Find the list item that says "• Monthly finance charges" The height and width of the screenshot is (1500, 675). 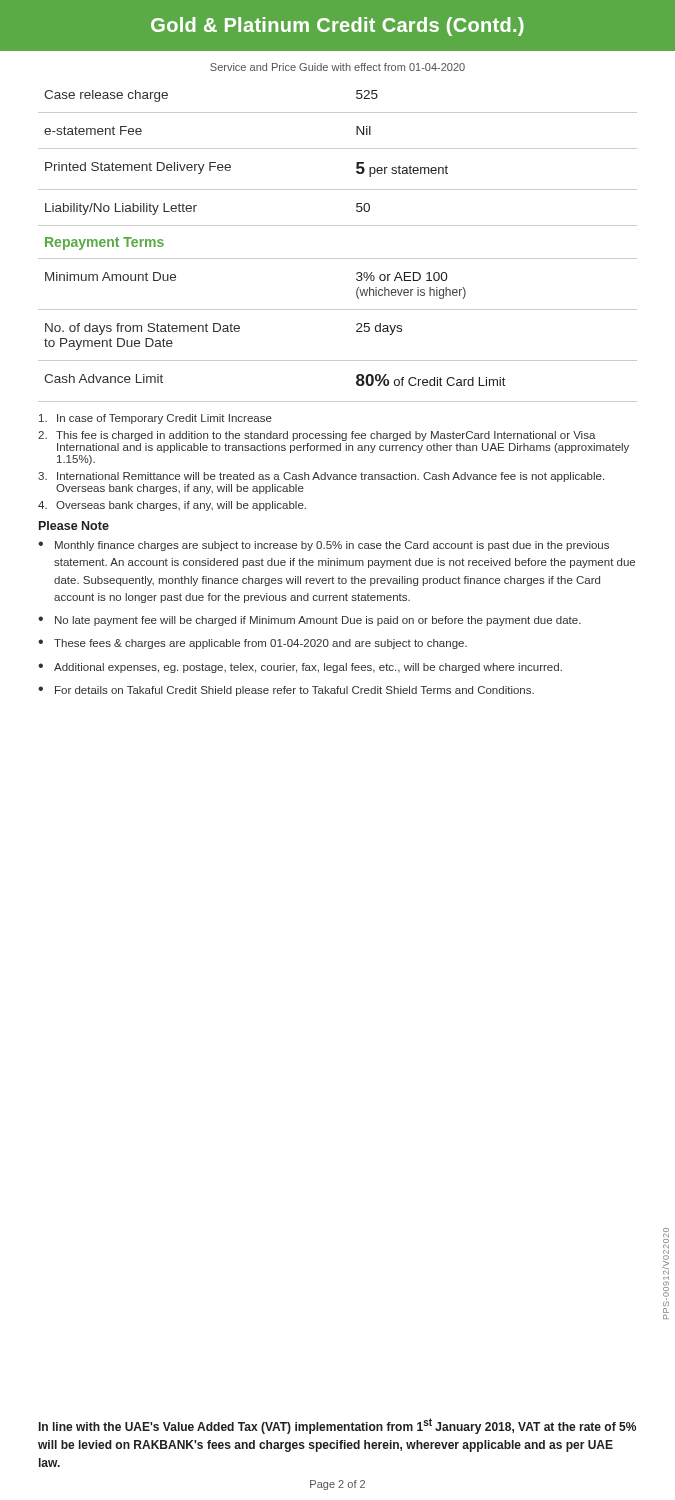338,572
